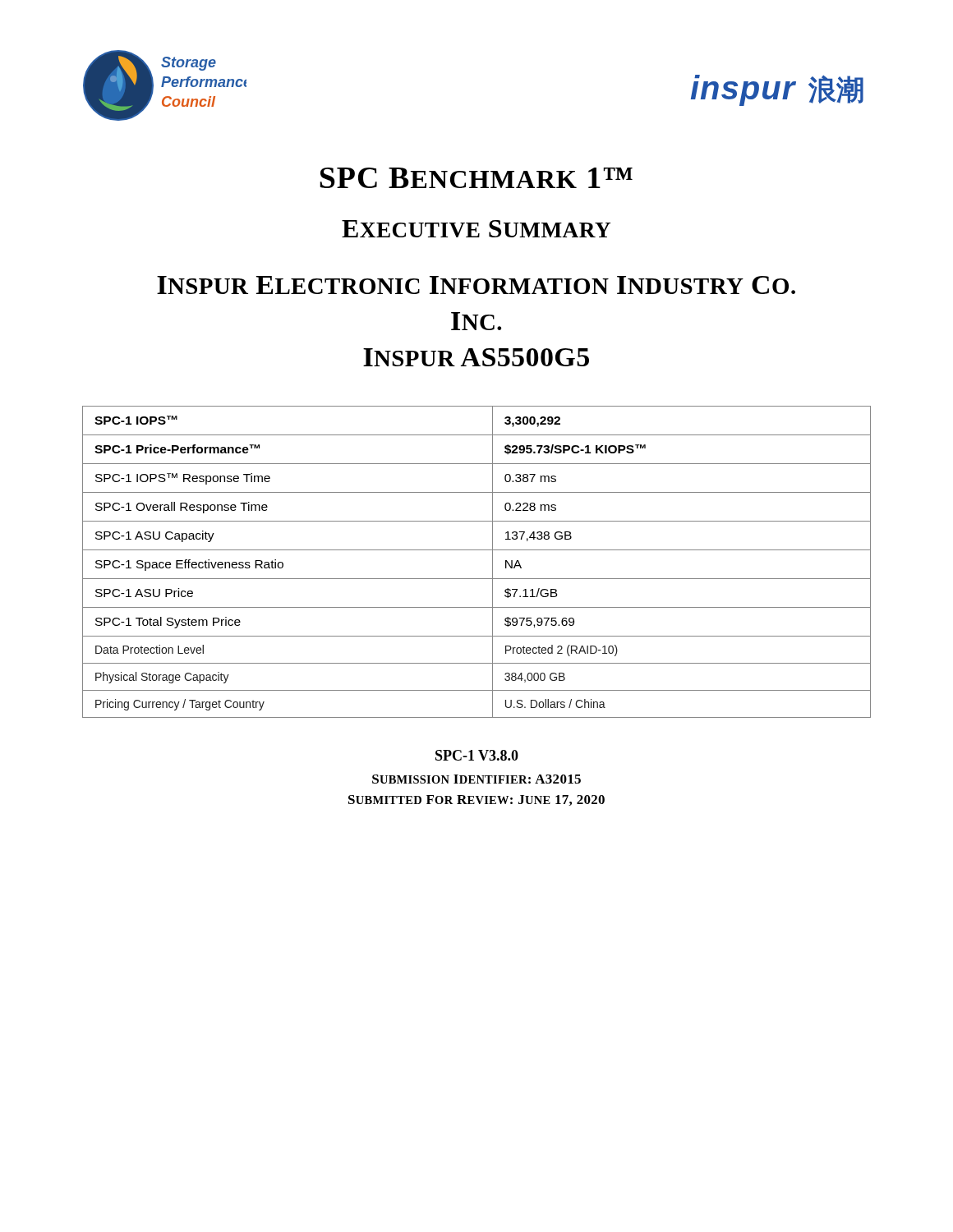Click on the table containing "SPC-1 Overall Response"

(476, 561)
